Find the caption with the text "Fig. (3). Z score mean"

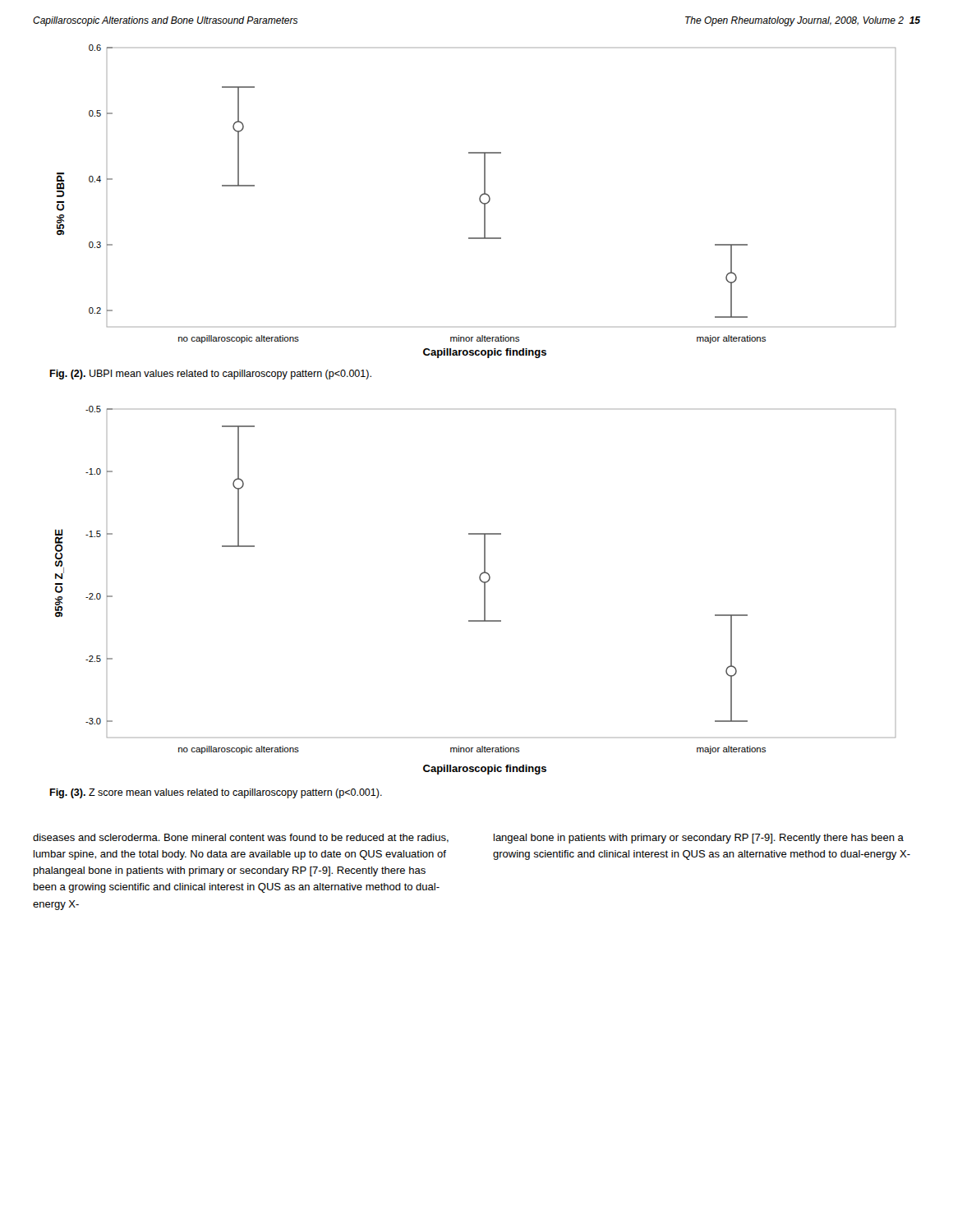(216, 793)
